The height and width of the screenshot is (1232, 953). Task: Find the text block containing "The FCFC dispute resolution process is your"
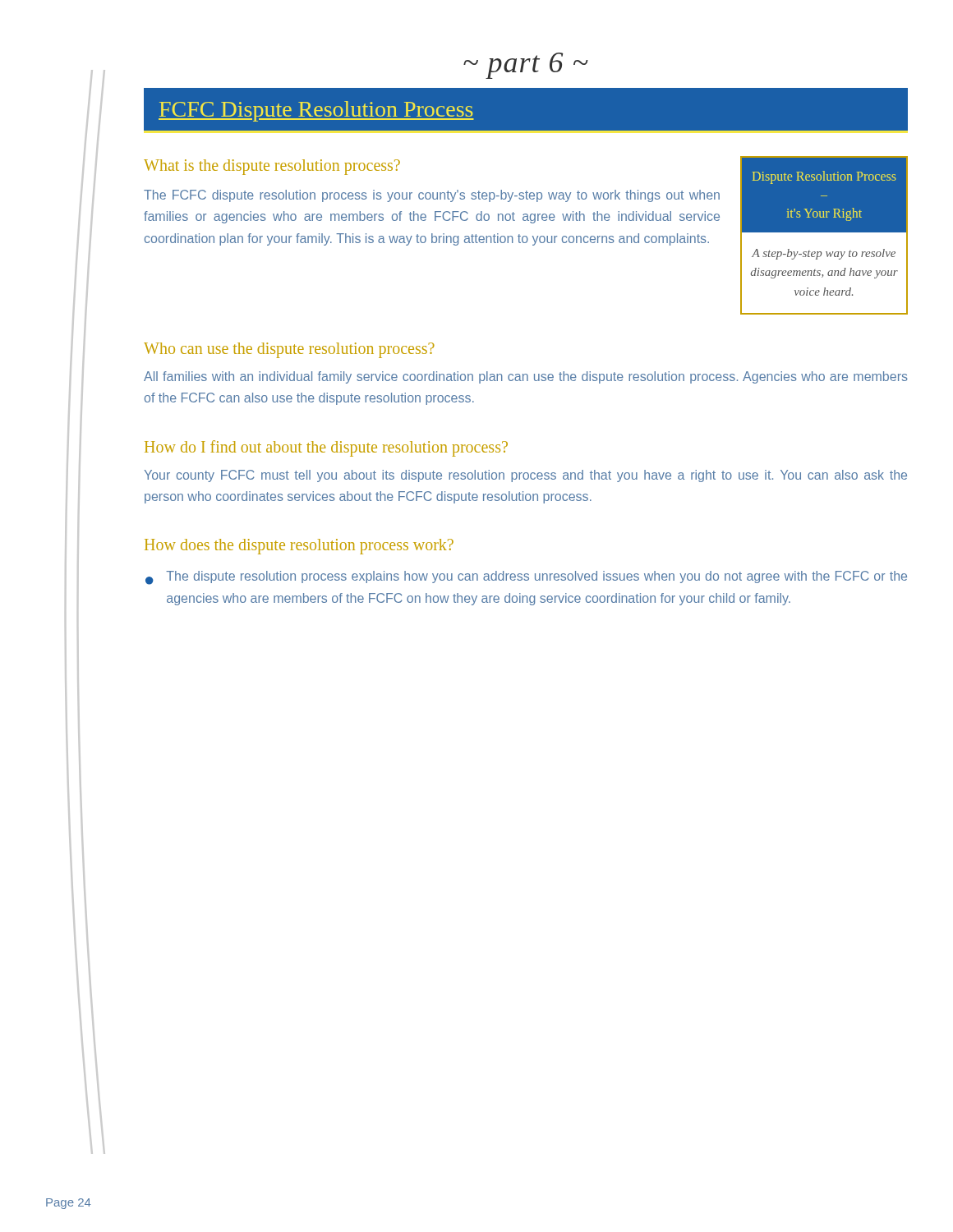click(x=432, y=217)
